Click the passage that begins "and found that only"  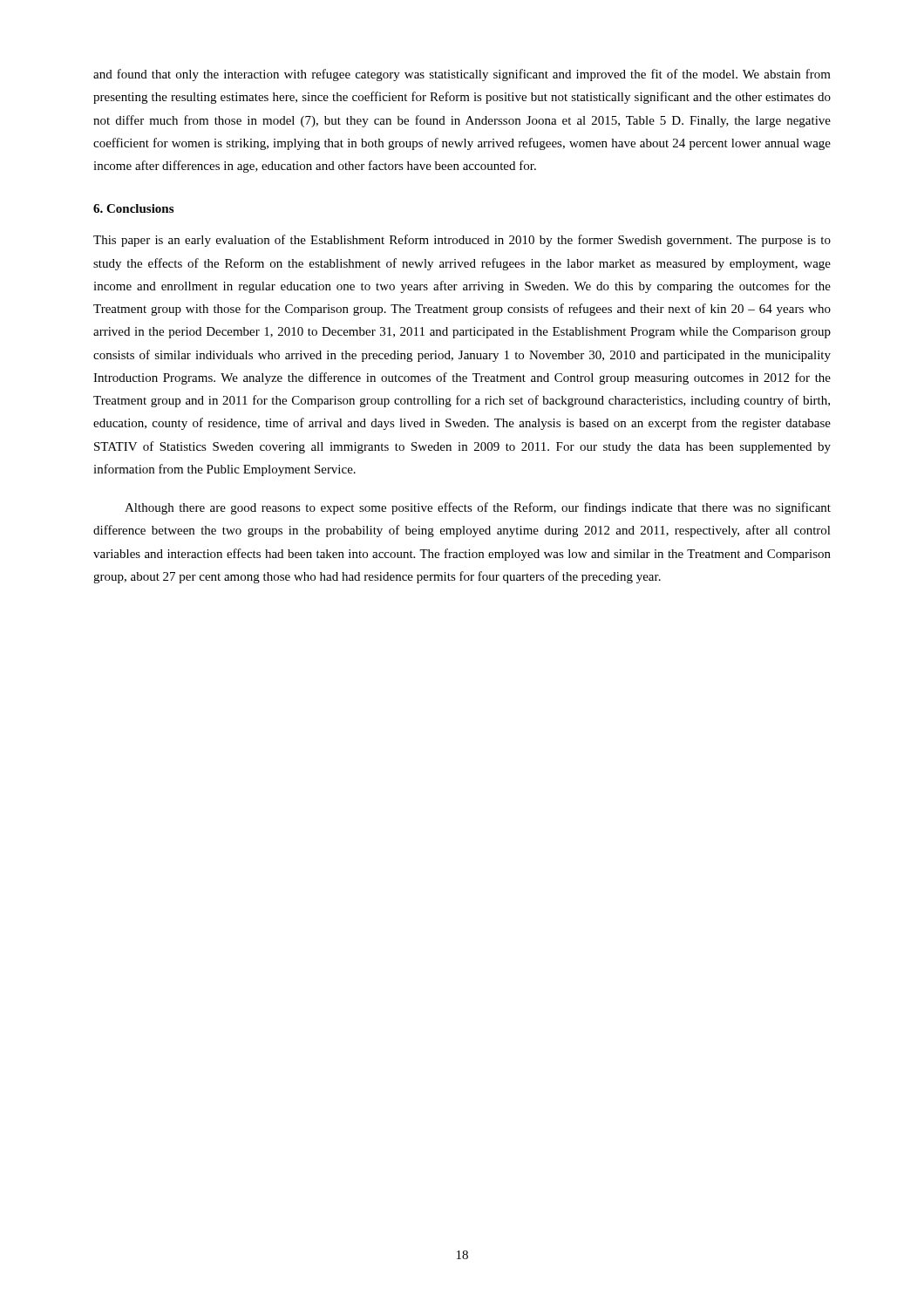pos(462,120)
